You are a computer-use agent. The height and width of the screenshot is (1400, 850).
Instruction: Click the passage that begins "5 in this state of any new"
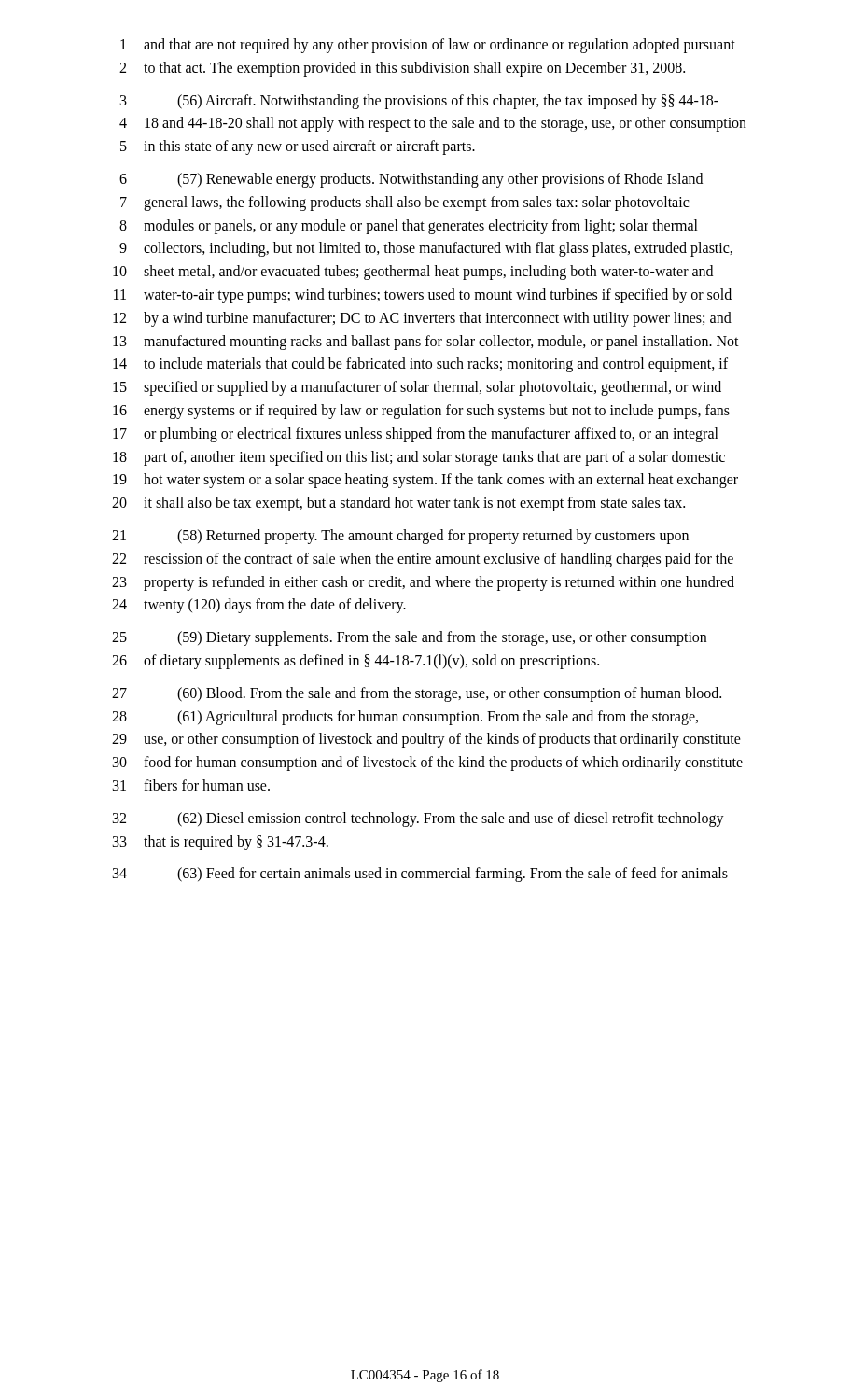pyautogui.click(x=434, y=147)
